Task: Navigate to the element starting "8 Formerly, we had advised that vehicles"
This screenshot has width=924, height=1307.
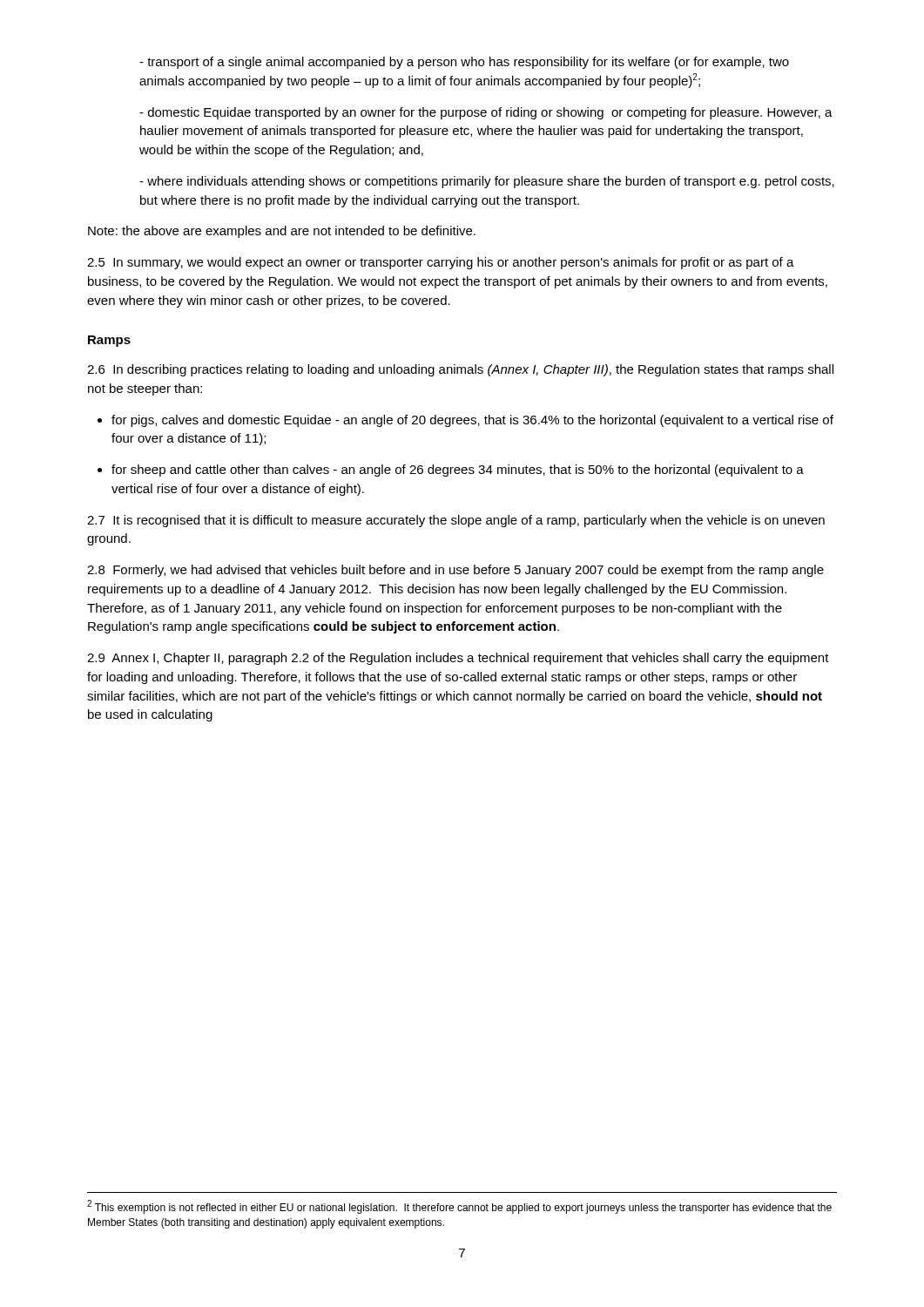Action: (462, 598)
